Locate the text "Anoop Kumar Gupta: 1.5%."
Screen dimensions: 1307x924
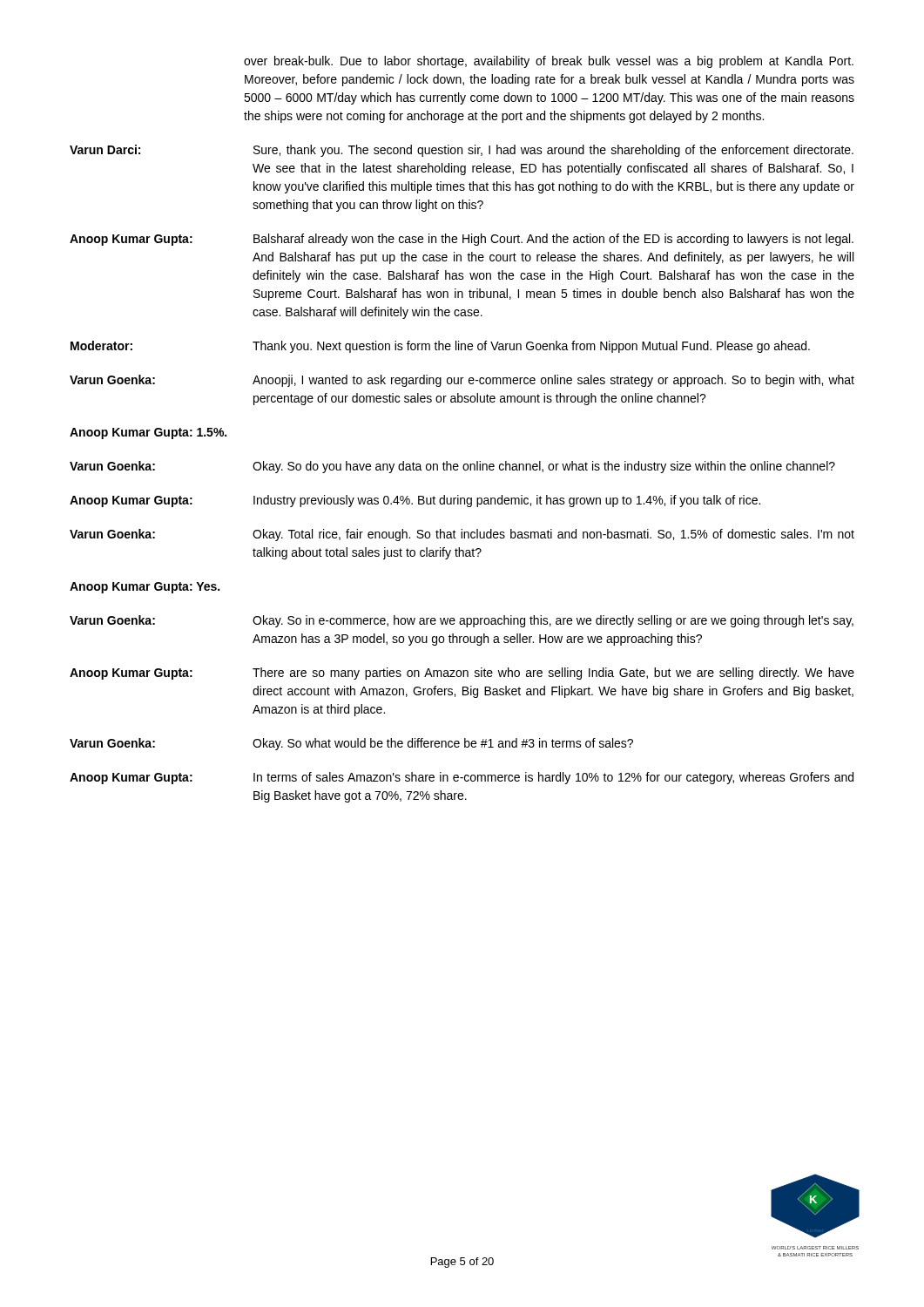[x=148, y=433]
